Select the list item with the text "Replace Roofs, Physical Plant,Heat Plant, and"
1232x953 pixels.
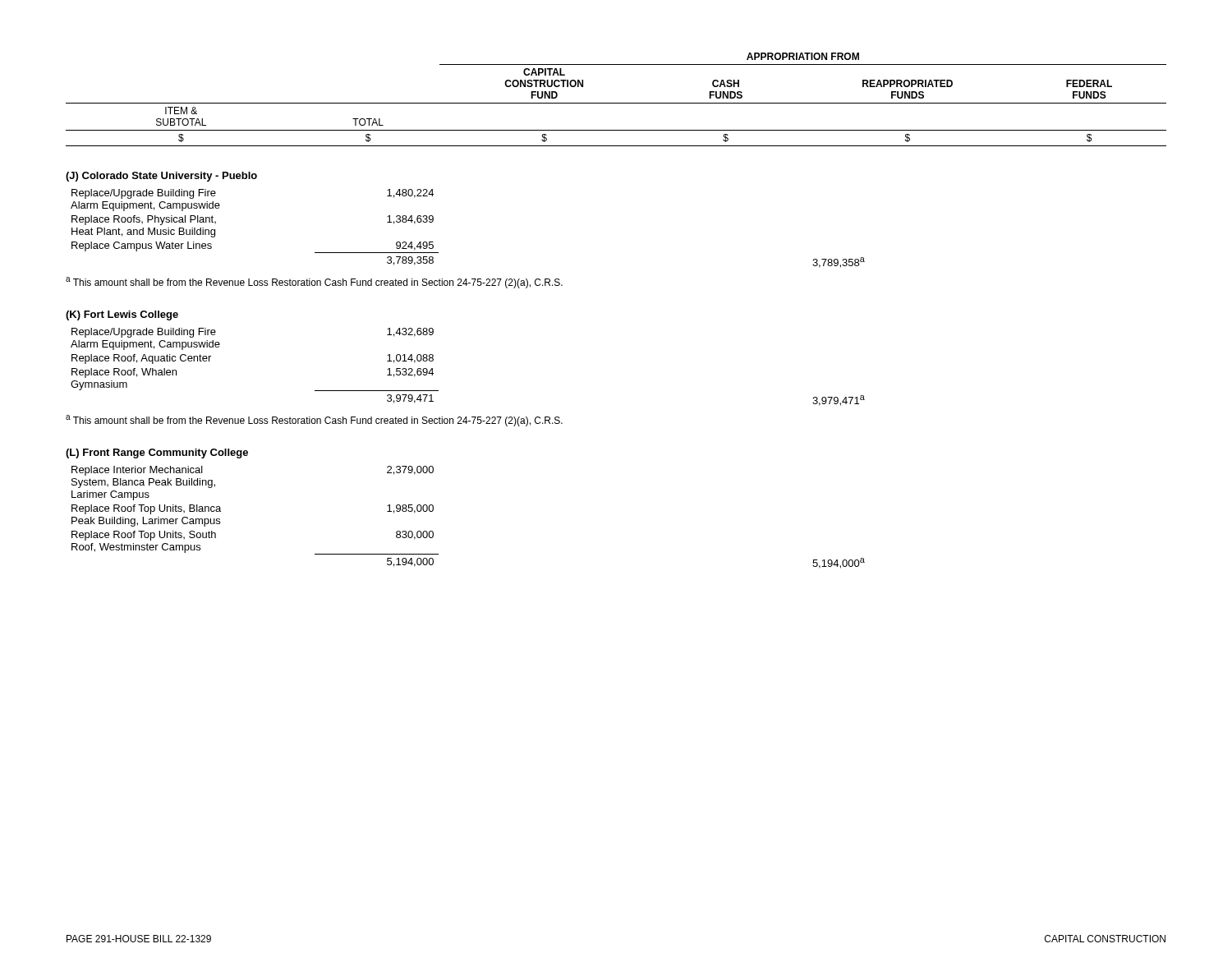pos(150,220)
